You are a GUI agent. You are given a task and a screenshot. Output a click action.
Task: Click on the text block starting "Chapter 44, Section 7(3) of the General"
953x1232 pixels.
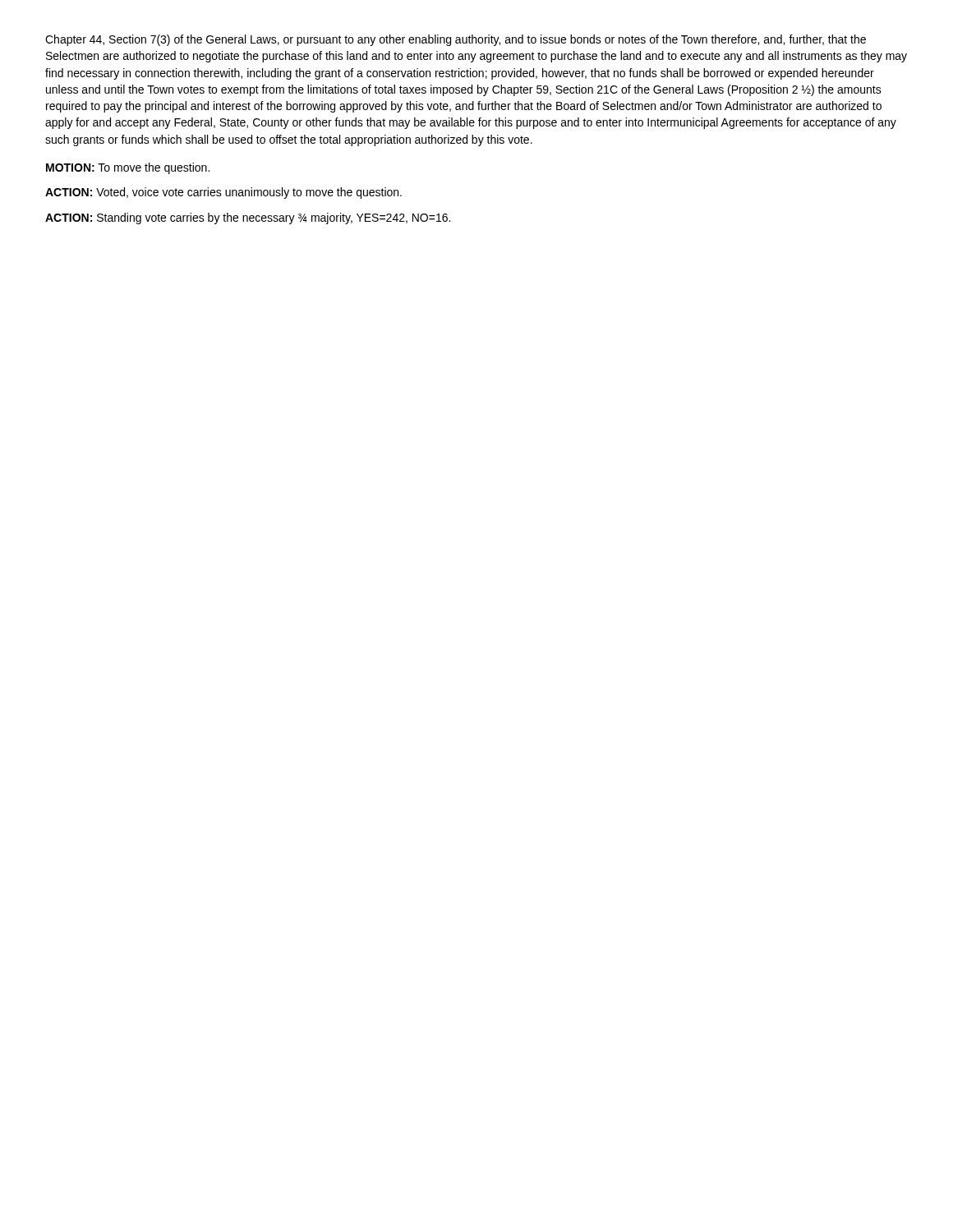pyautogui.click(x=476, y=89)
